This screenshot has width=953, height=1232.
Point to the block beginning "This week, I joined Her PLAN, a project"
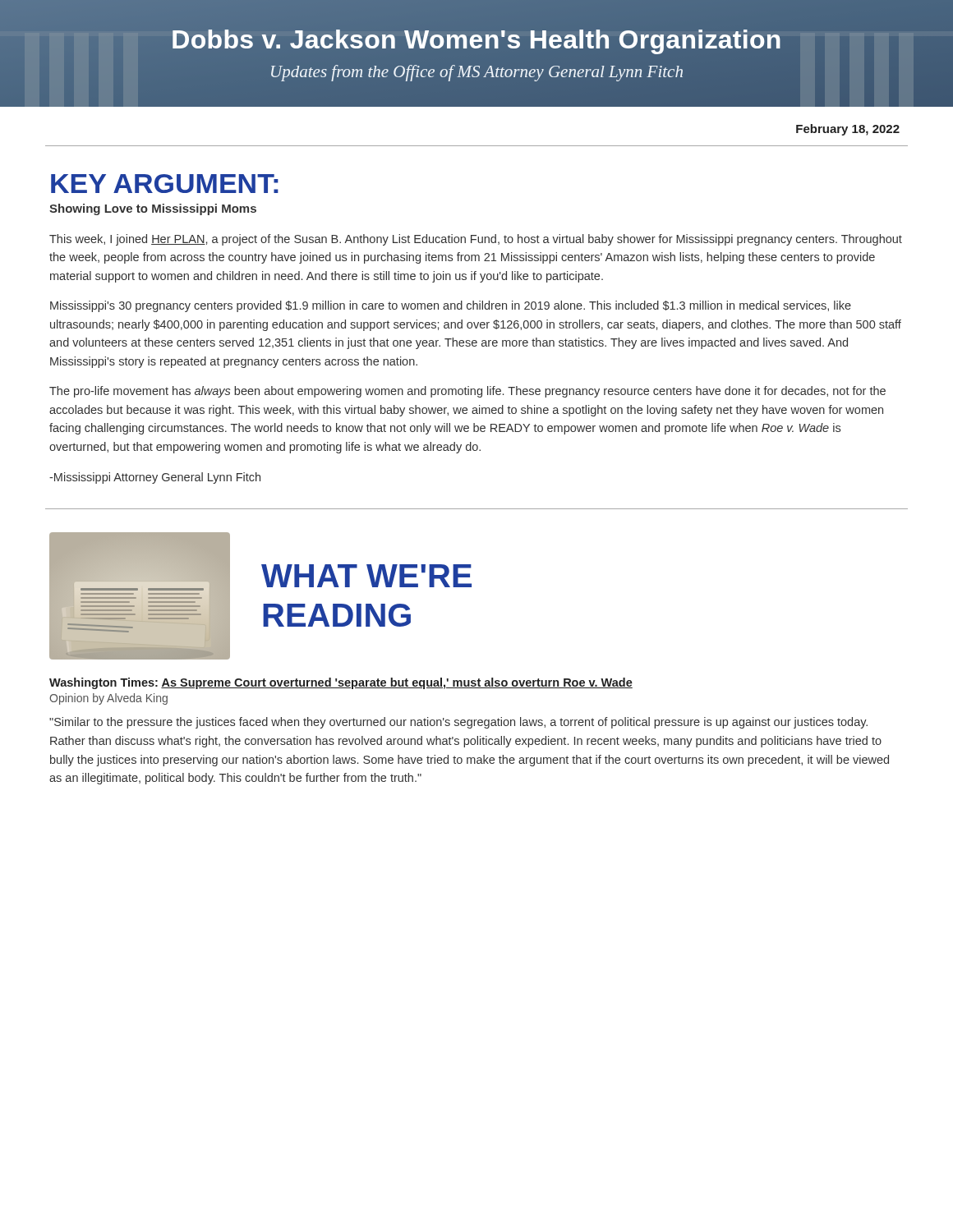pos(476,257)
